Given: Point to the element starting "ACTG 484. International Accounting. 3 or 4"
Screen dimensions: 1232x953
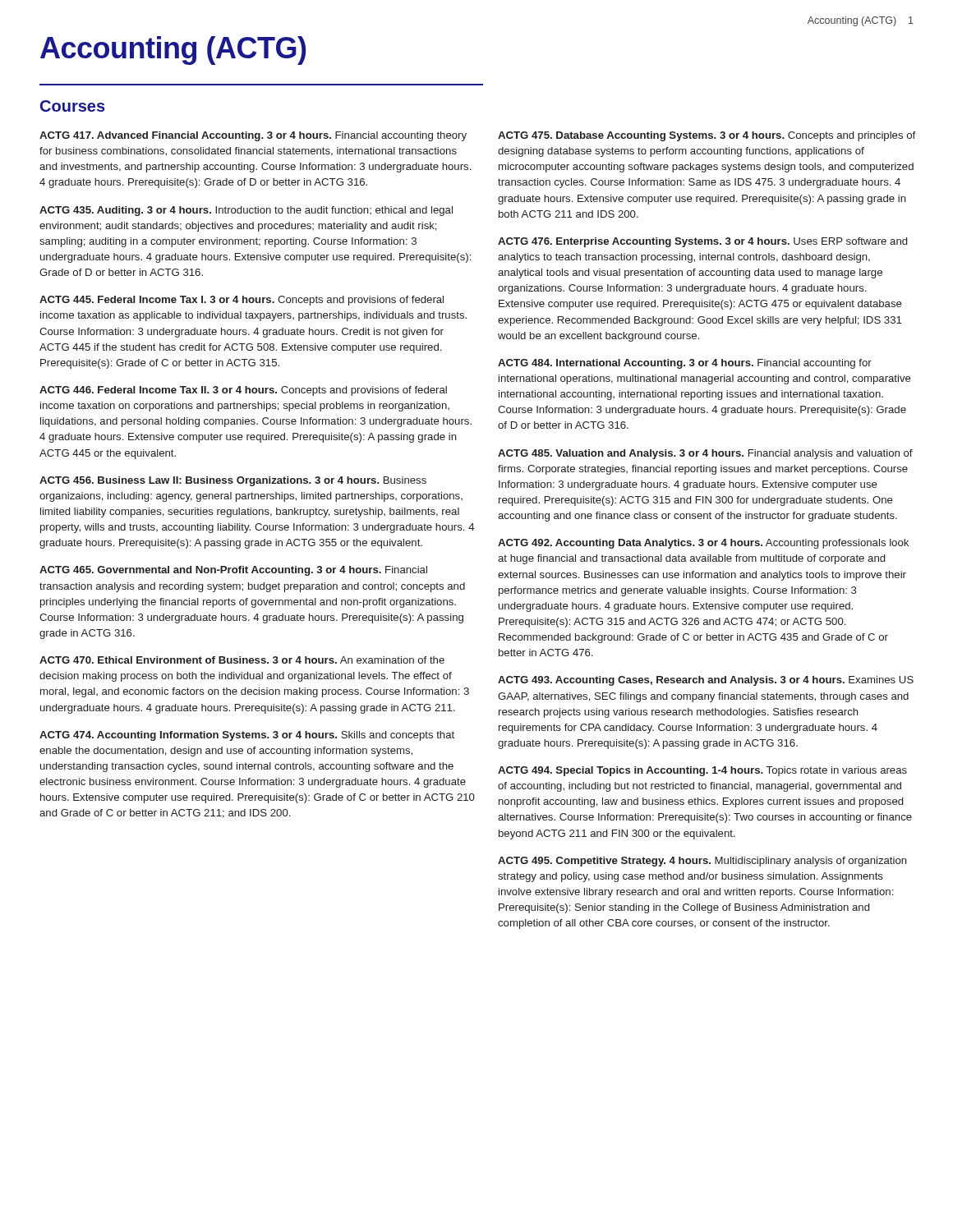Looking at the screenshot, I should (x=704, y=394).
